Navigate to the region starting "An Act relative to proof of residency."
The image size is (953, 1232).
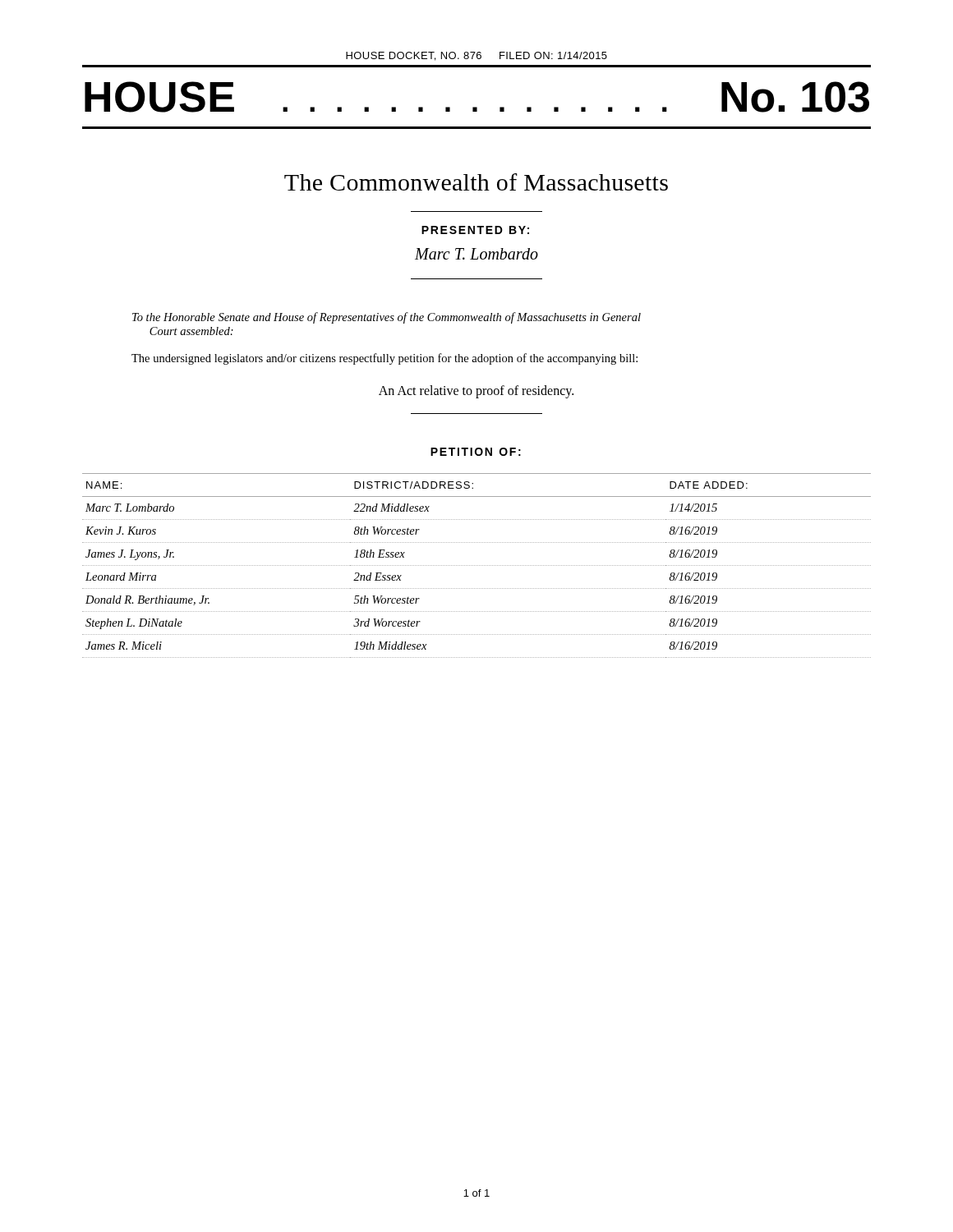(x=476, y=391)
